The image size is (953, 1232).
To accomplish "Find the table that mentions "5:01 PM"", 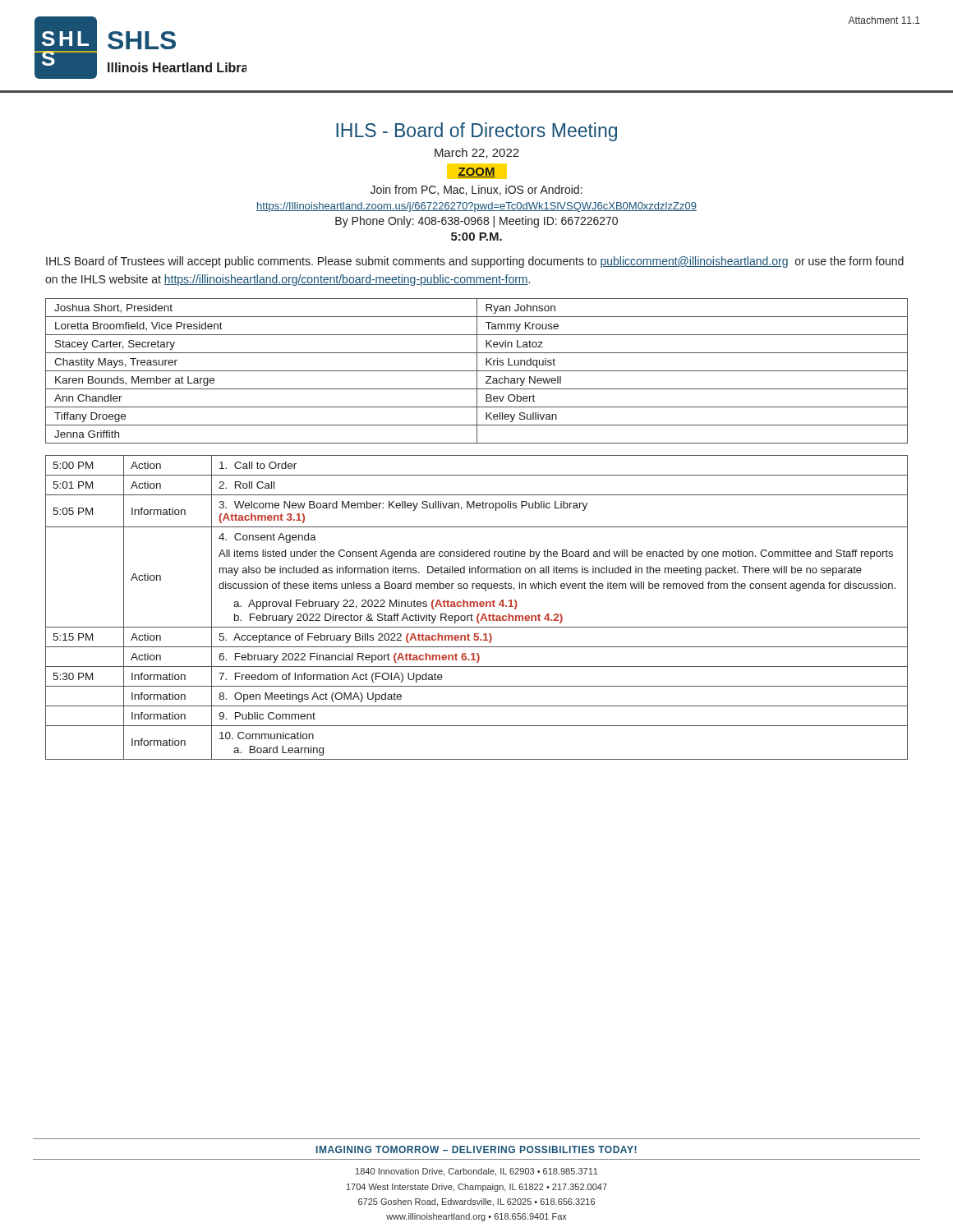I will tap(476, 607).
